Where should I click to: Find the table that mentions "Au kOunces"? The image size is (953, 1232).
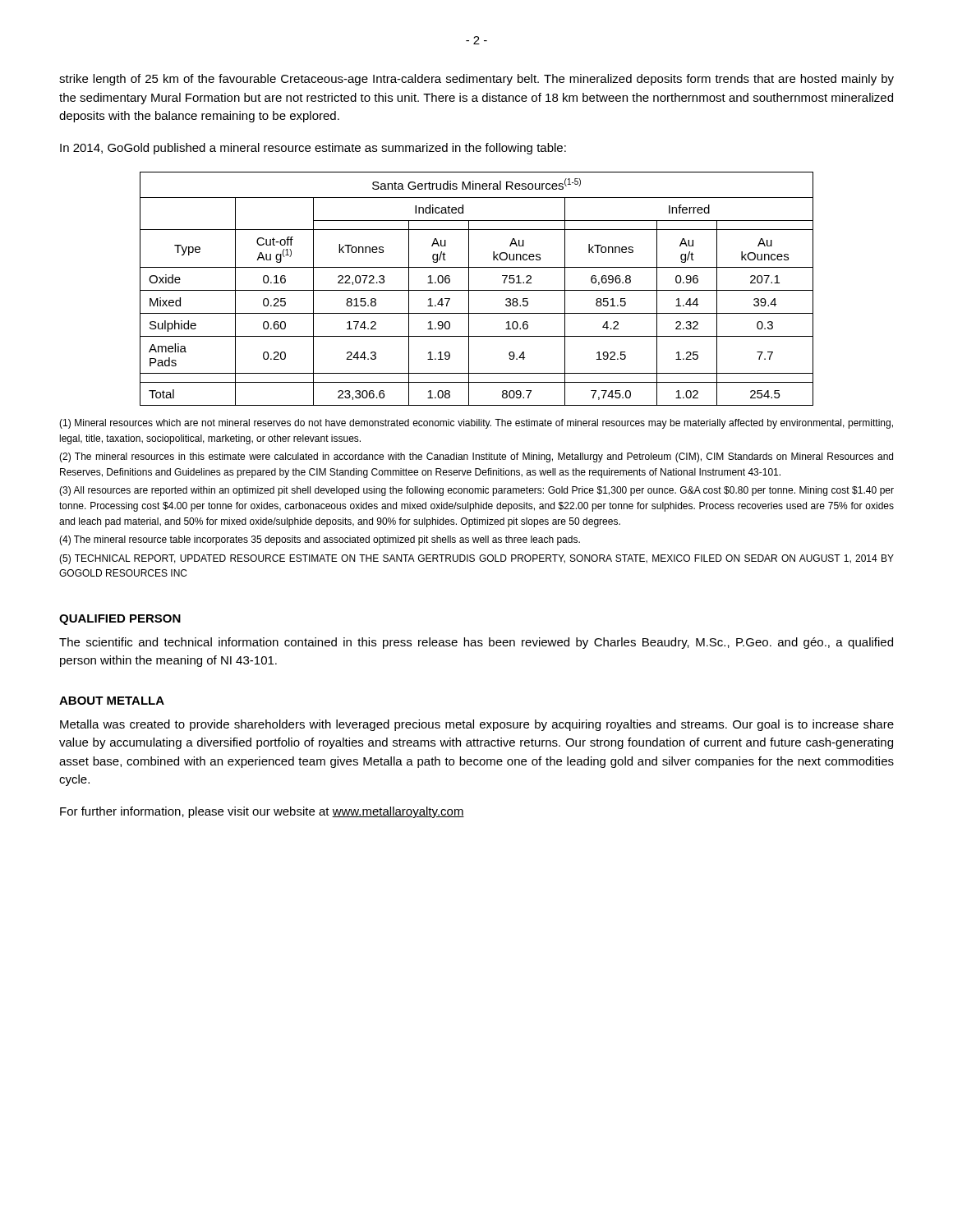pos(476,289)
